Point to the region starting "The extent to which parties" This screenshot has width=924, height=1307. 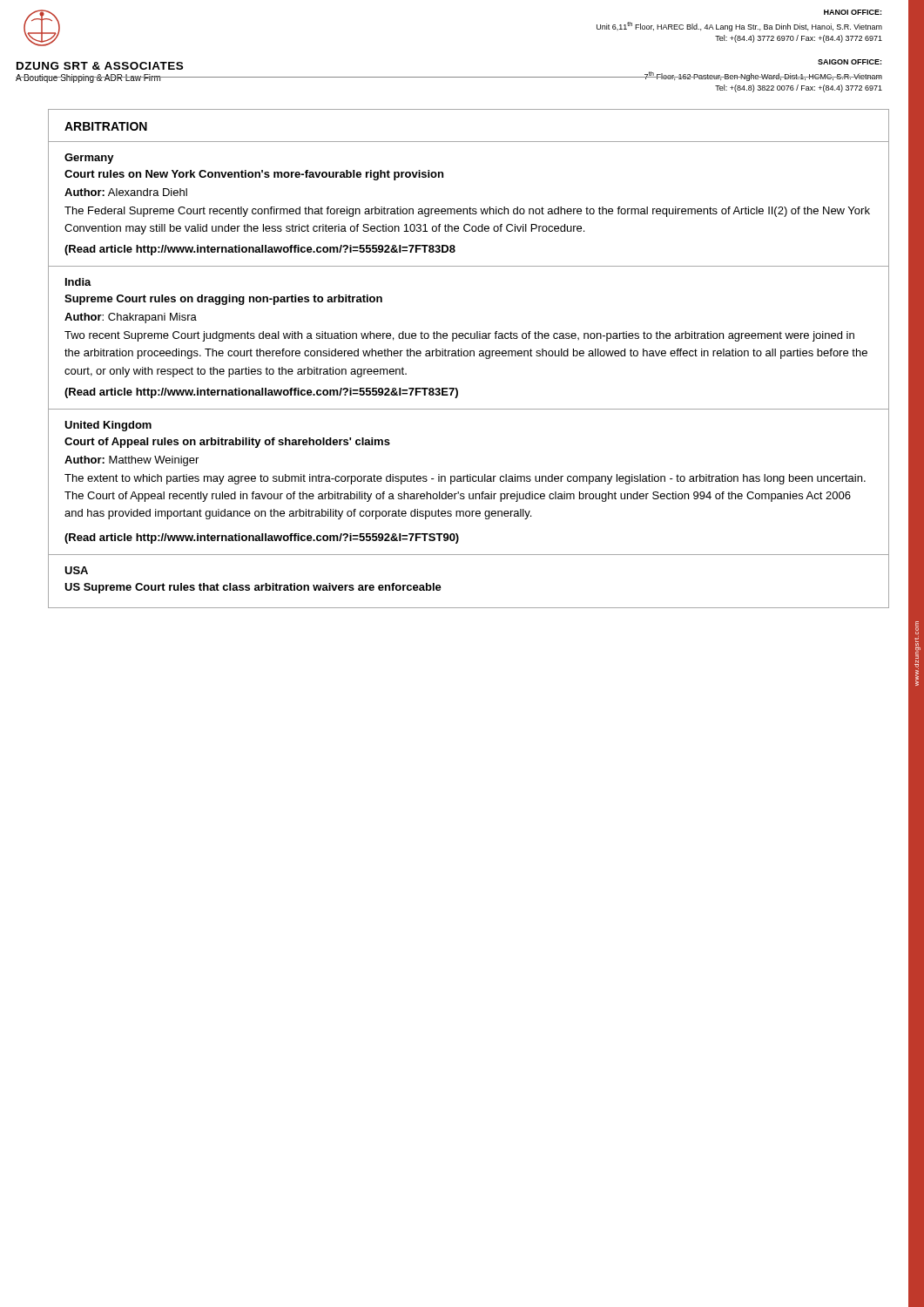465,495
